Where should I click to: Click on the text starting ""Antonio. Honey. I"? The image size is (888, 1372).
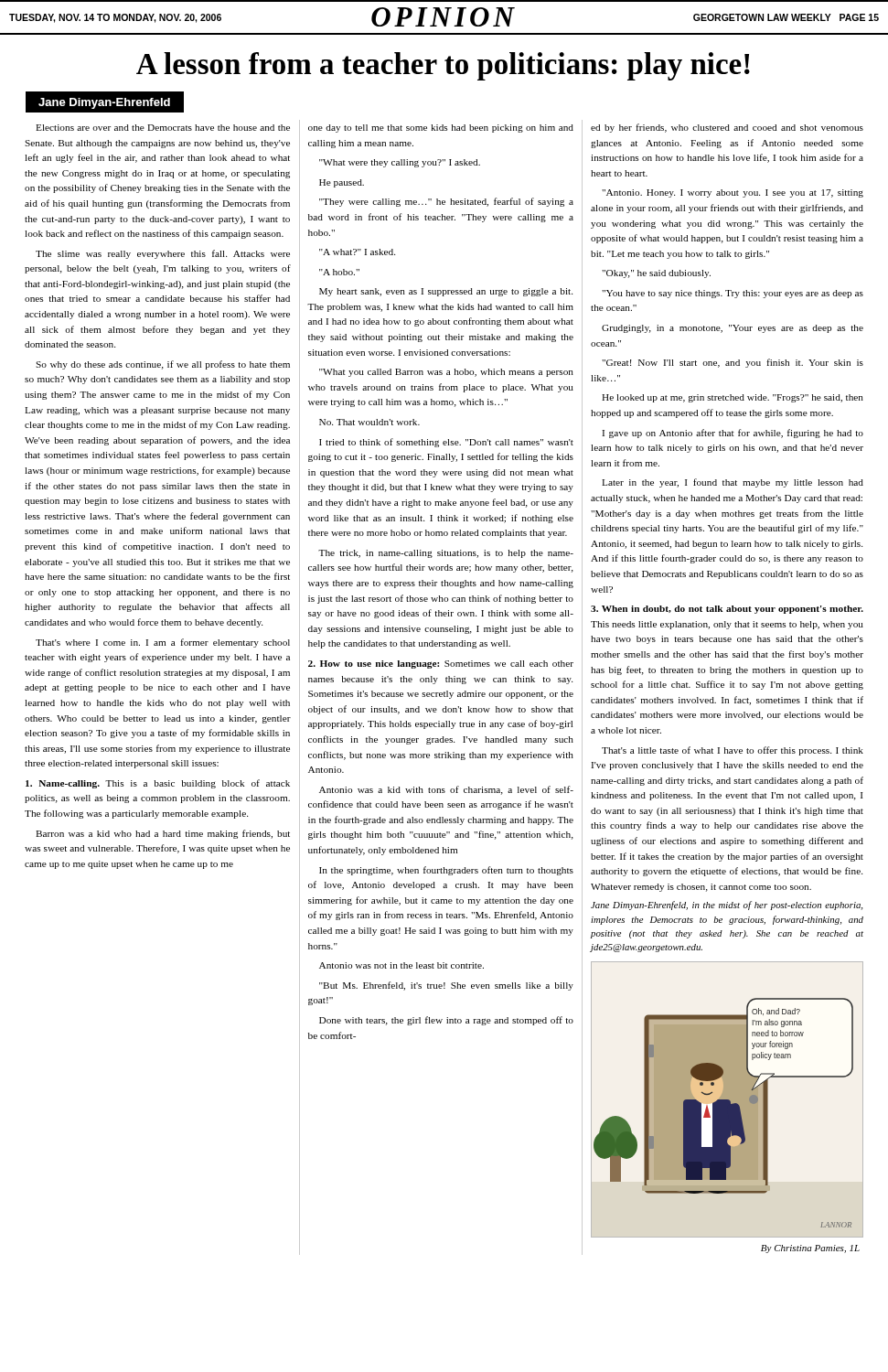pyautogui.click(x=727, y=303)
